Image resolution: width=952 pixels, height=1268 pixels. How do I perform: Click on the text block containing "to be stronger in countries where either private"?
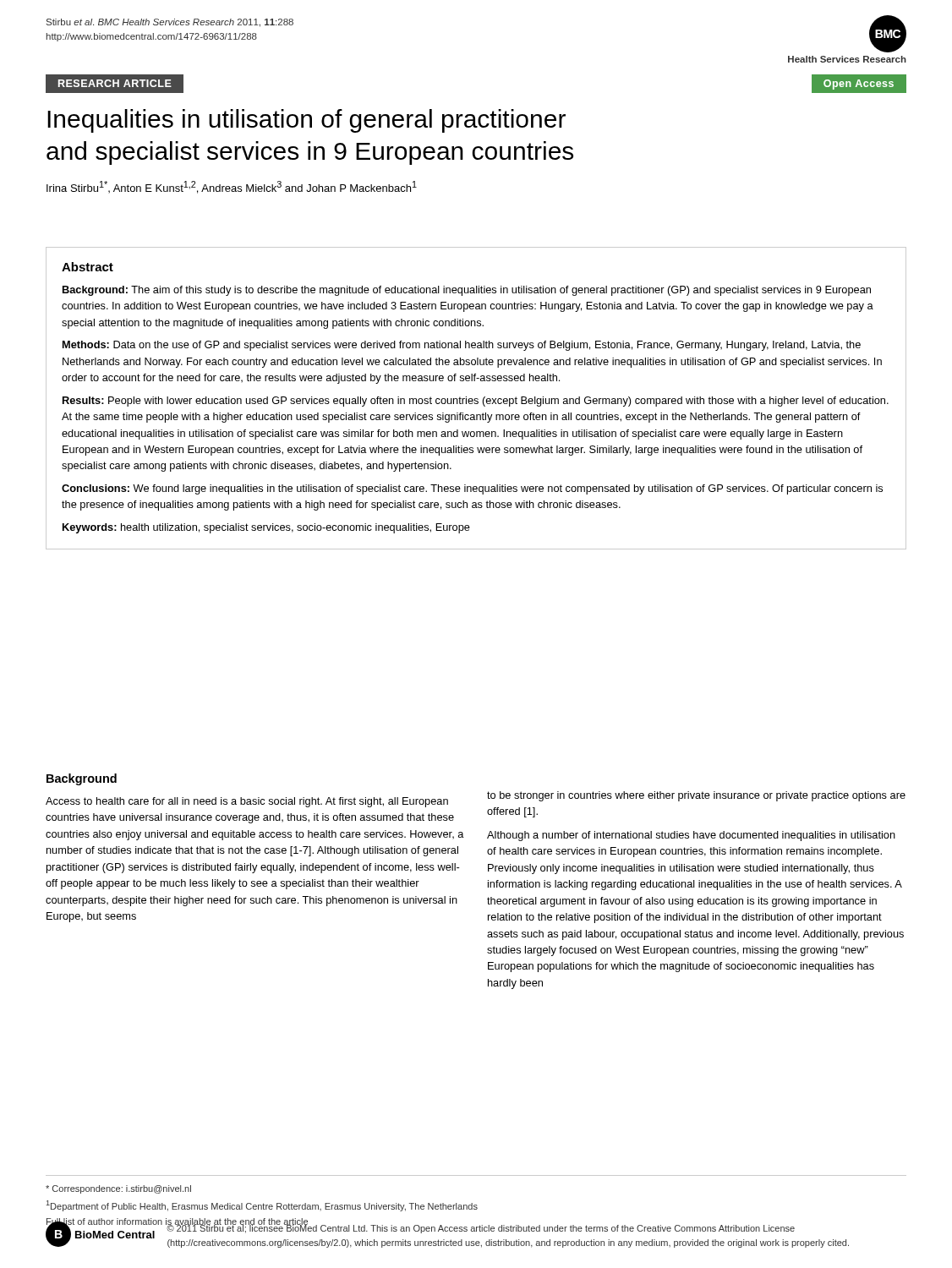tap(696, 803)
